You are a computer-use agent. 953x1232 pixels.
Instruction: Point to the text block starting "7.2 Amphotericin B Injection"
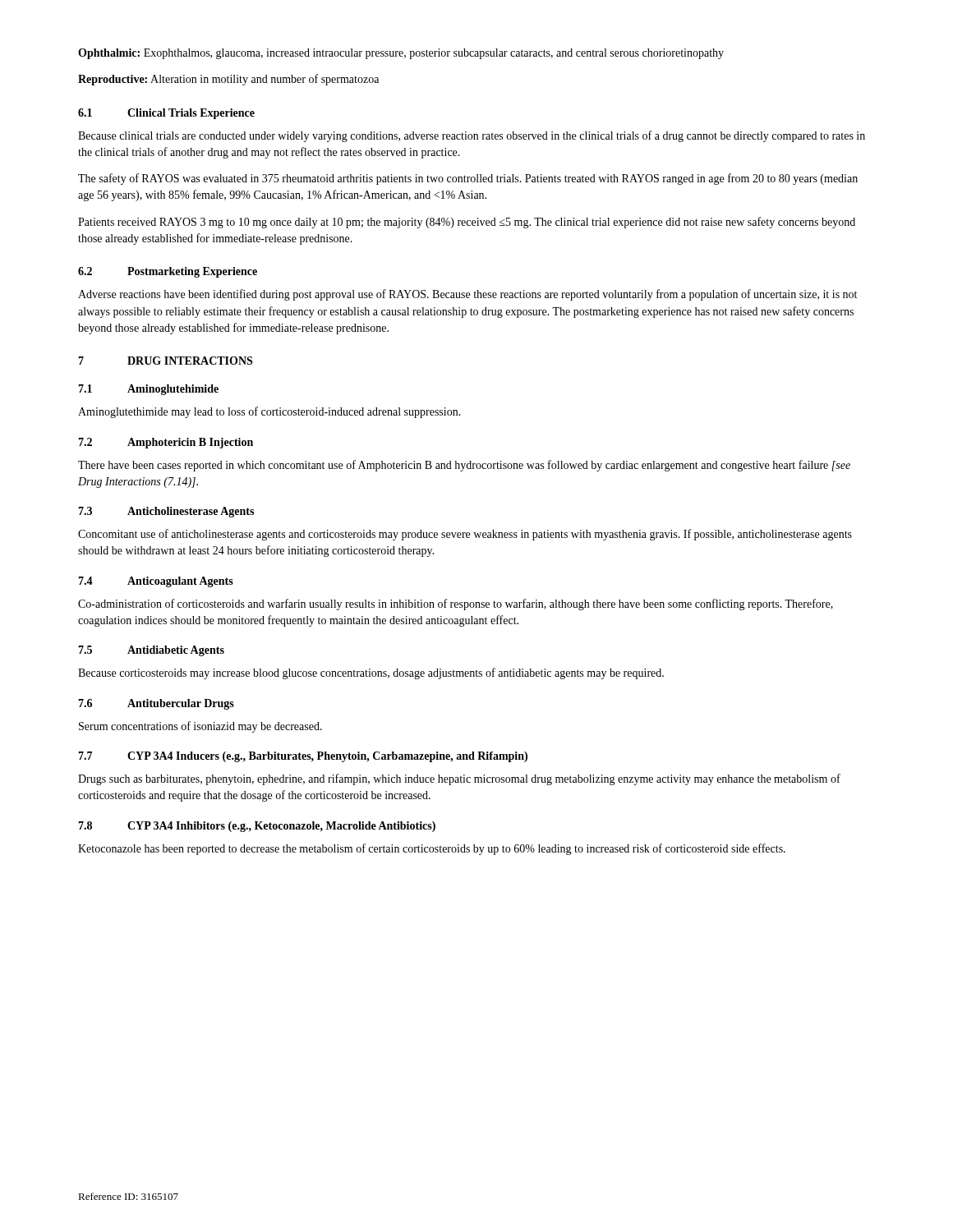166,442
